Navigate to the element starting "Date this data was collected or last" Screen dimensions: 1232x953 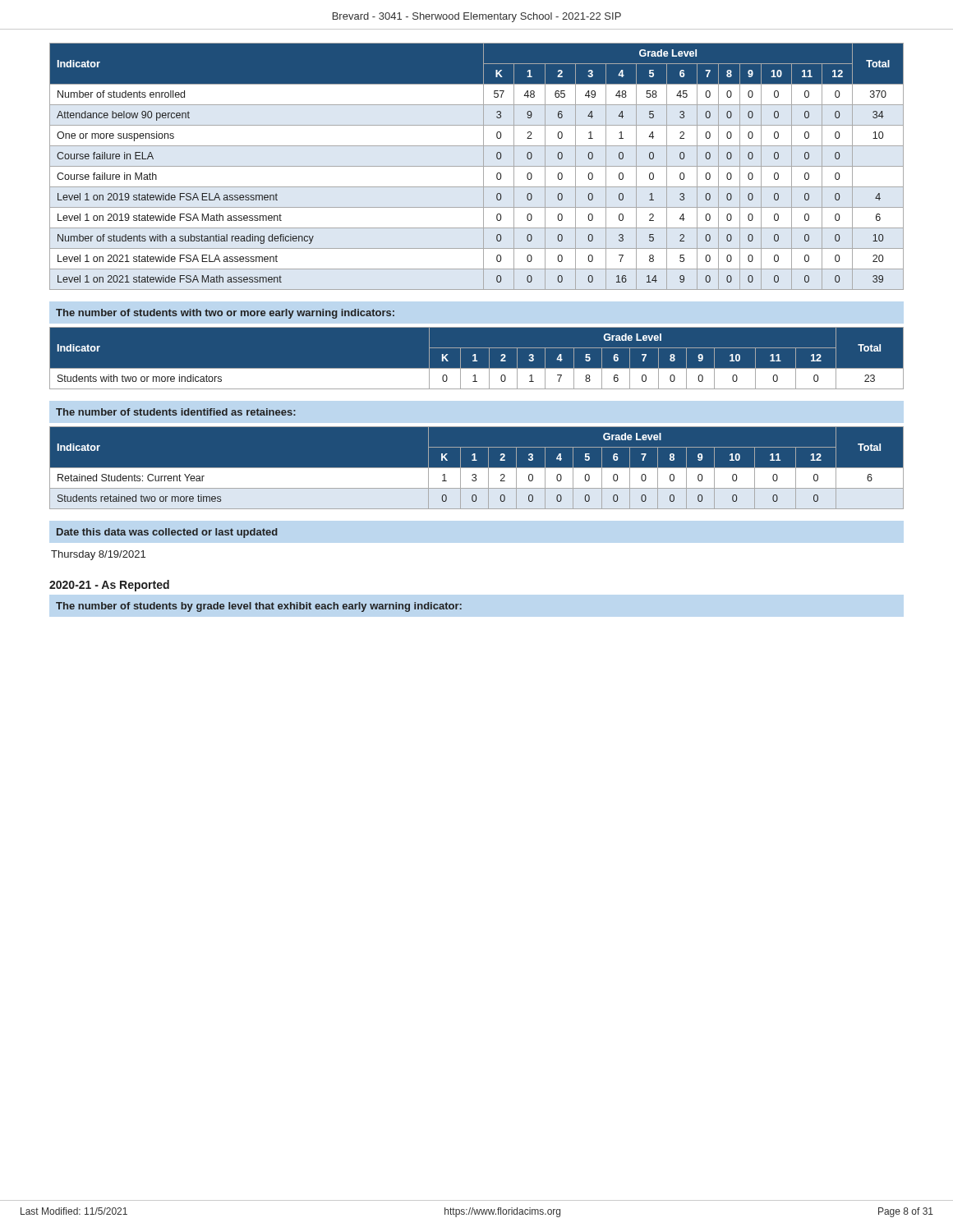(x=167, y=532)
